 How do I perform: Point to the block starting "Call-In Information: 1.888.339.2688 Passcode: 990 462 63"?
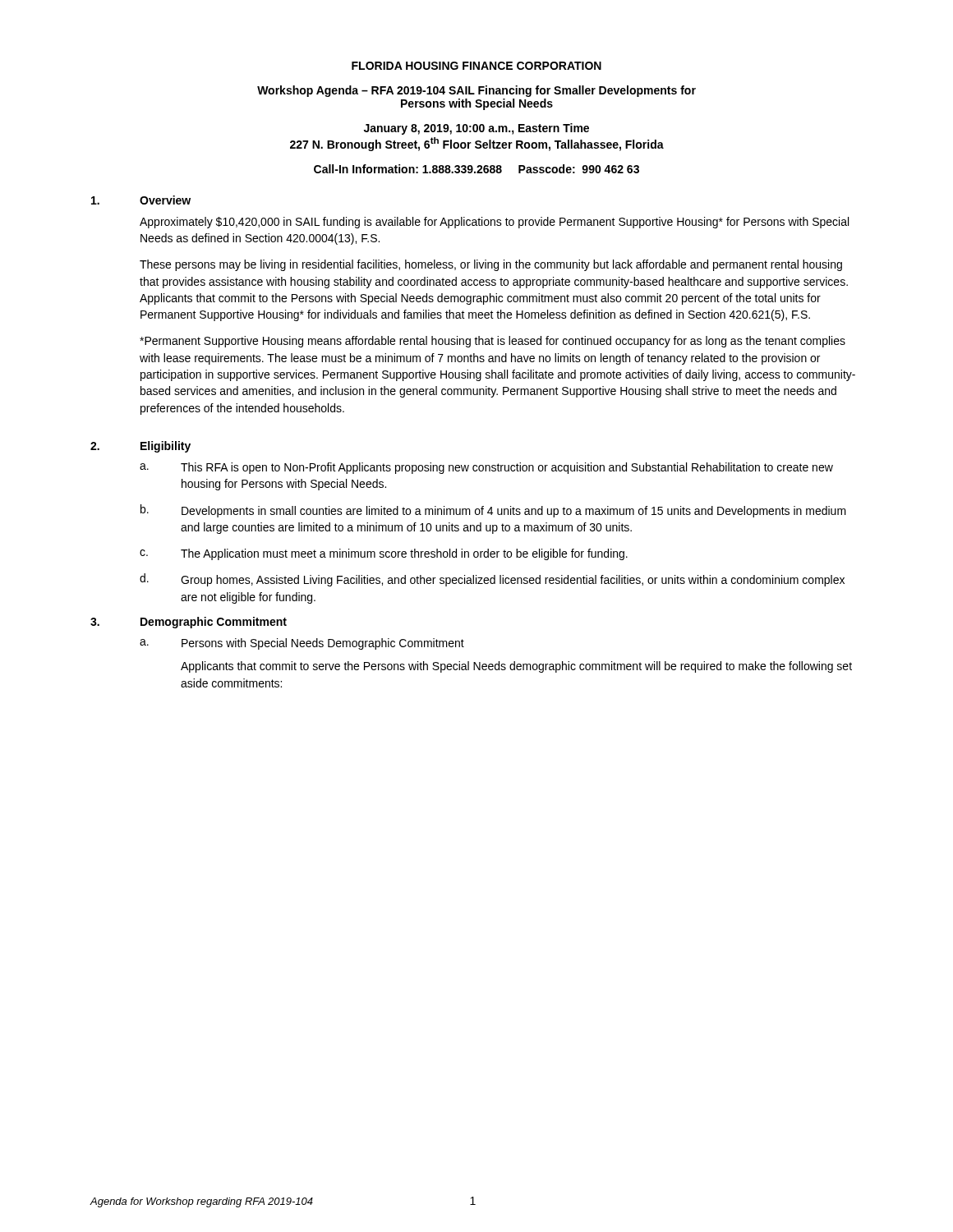click(476, 169)
